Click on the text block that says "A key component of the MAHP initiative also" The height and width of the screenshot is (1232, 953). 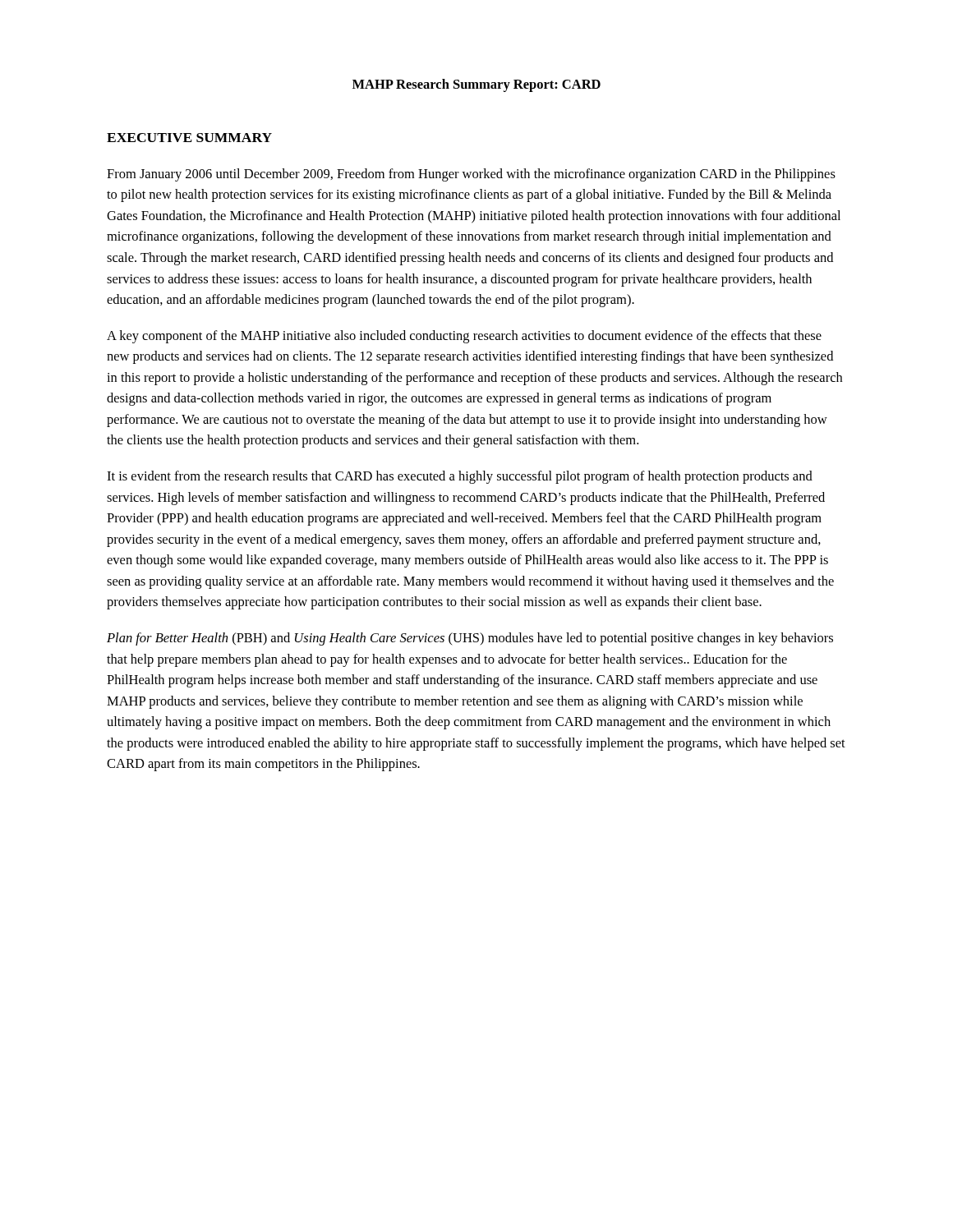tap(476, 388)
